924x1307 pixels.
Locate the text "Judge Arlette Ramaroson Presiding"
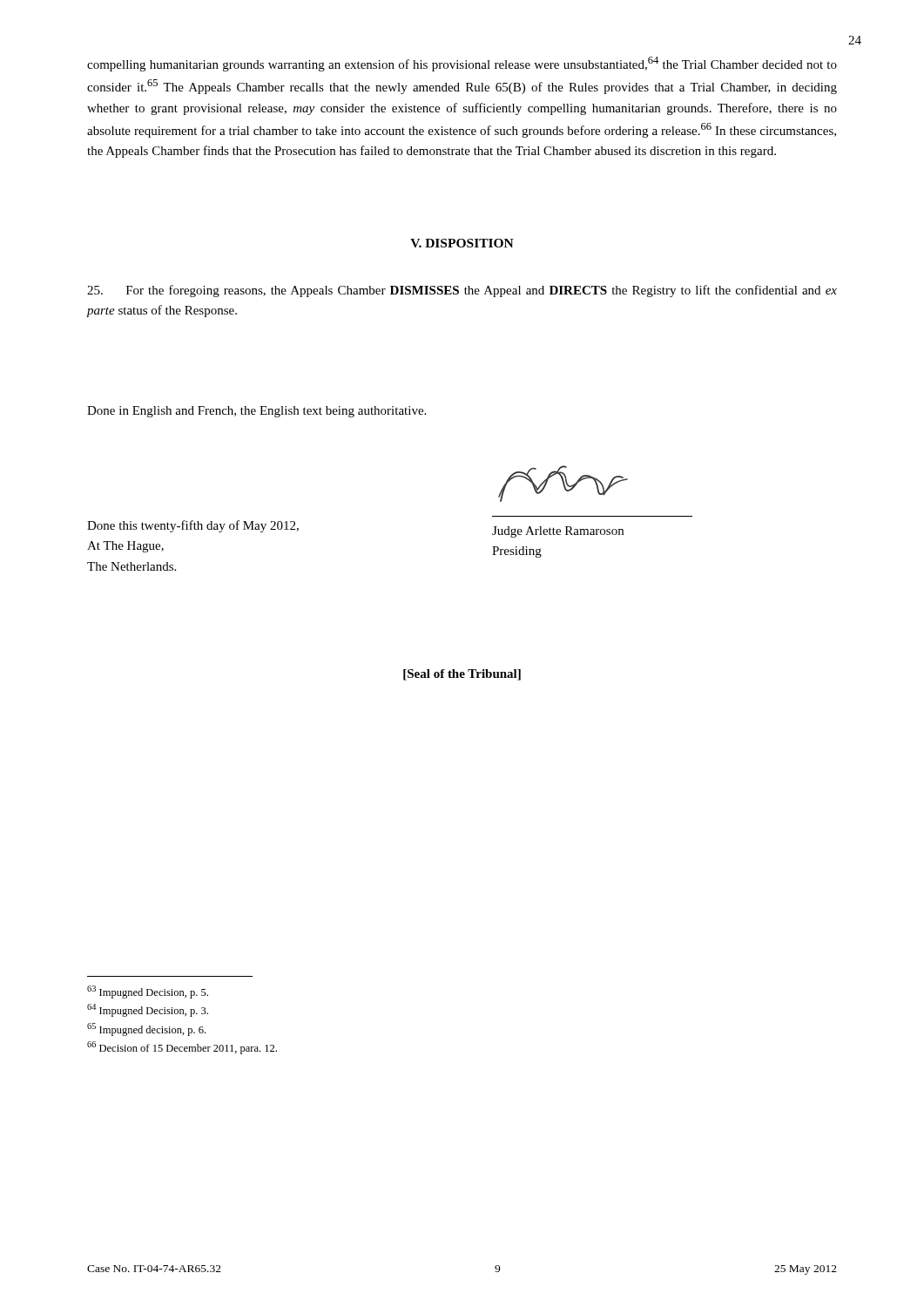[x=558, y=541]
